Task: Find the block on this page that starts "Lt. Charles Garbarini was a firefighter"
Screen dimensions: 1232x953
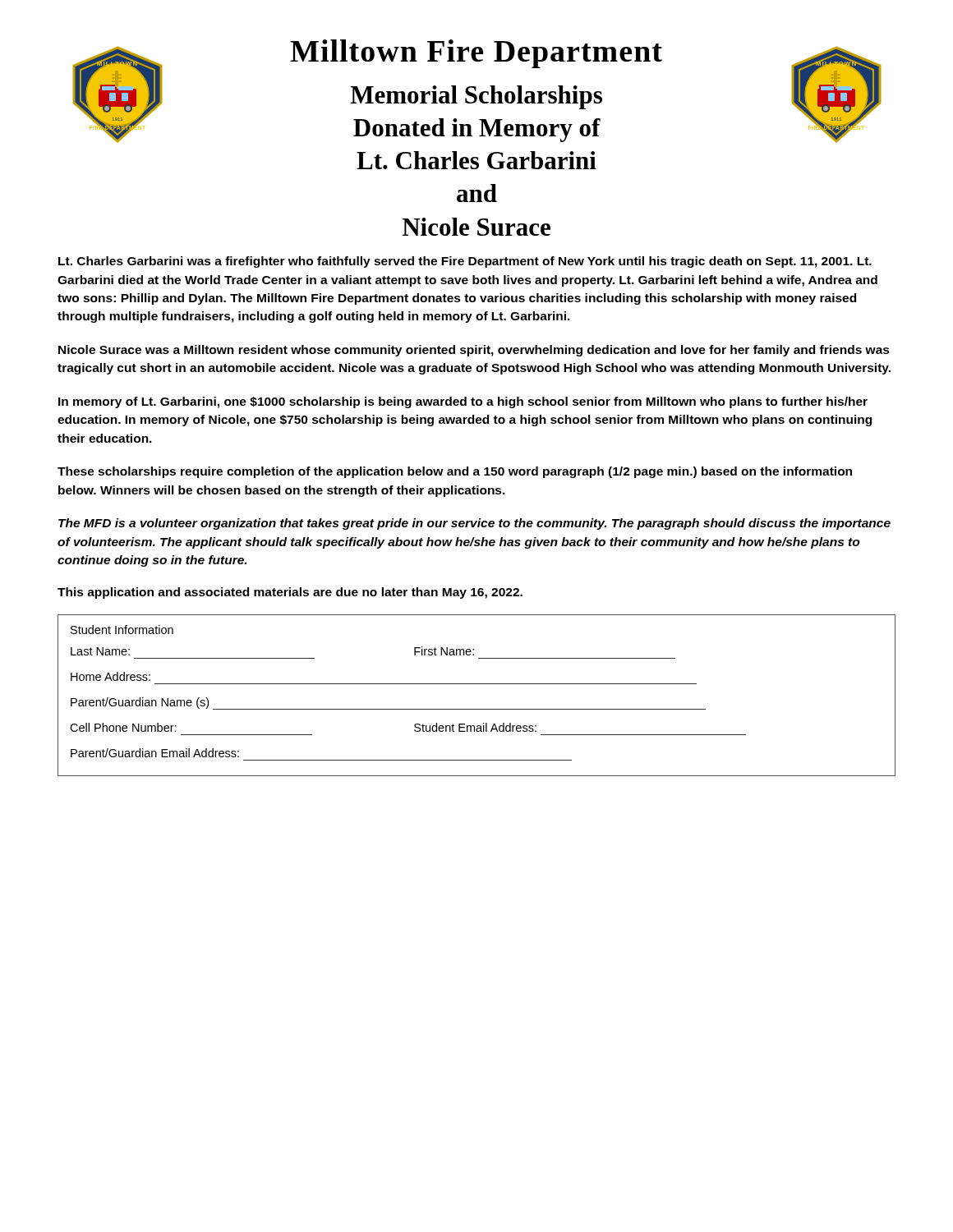Action: click(468, 289)
